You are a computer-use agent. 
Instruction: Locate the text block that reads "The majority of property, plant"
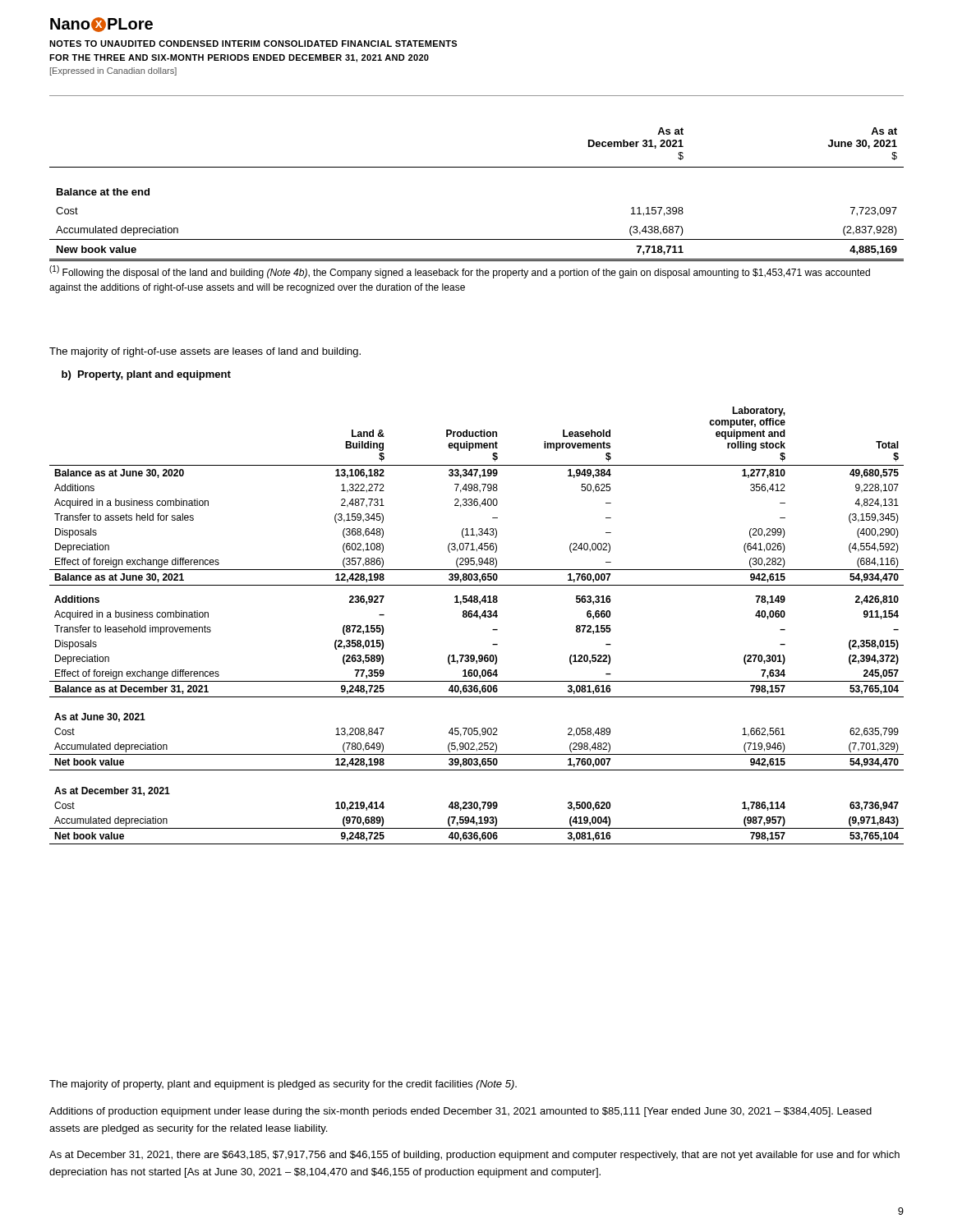tap(283, 1084)
